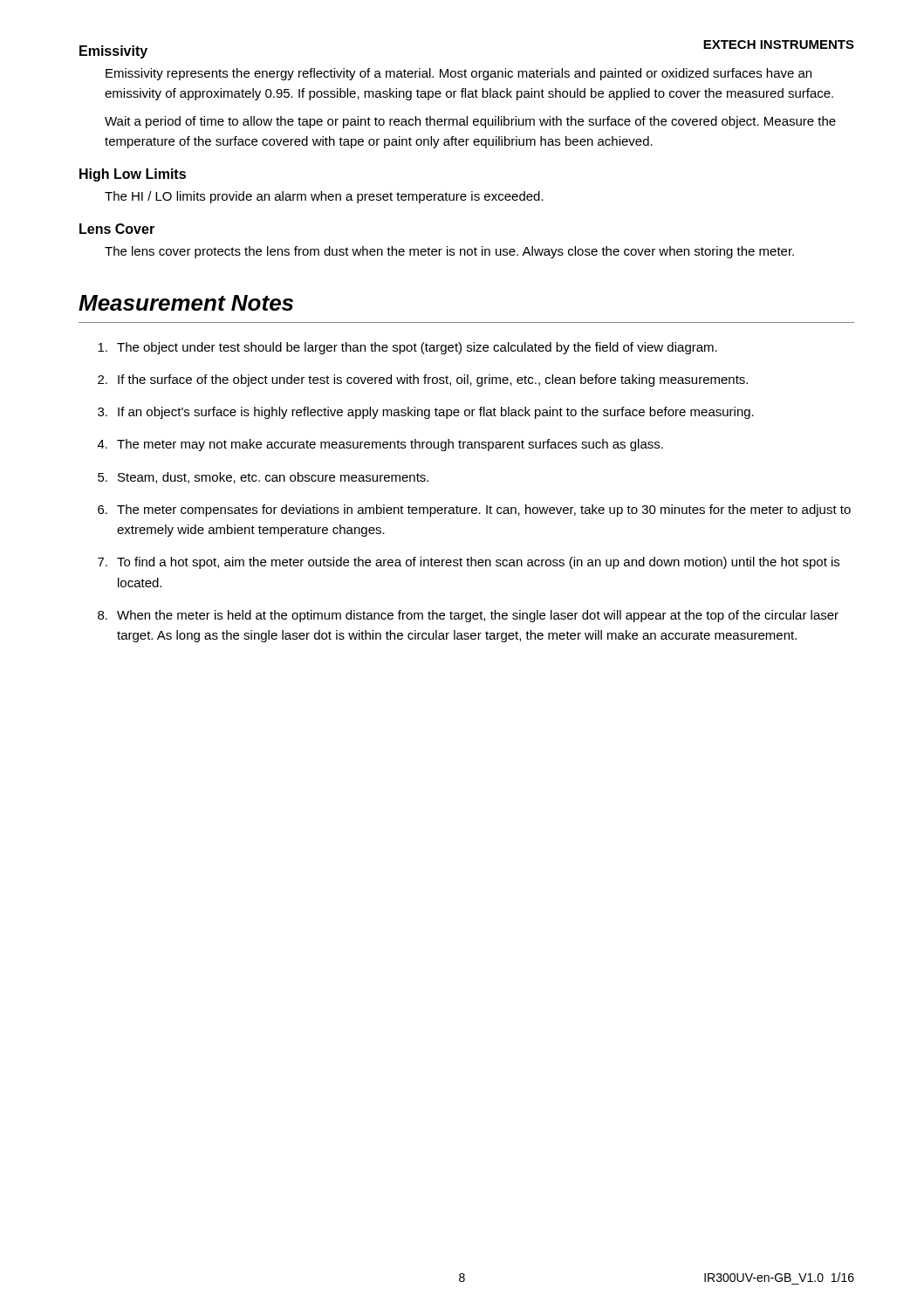Point to the region starting "Emissivity represents the energy reflectivity"
924x1309 pixels.
point(470,83)
